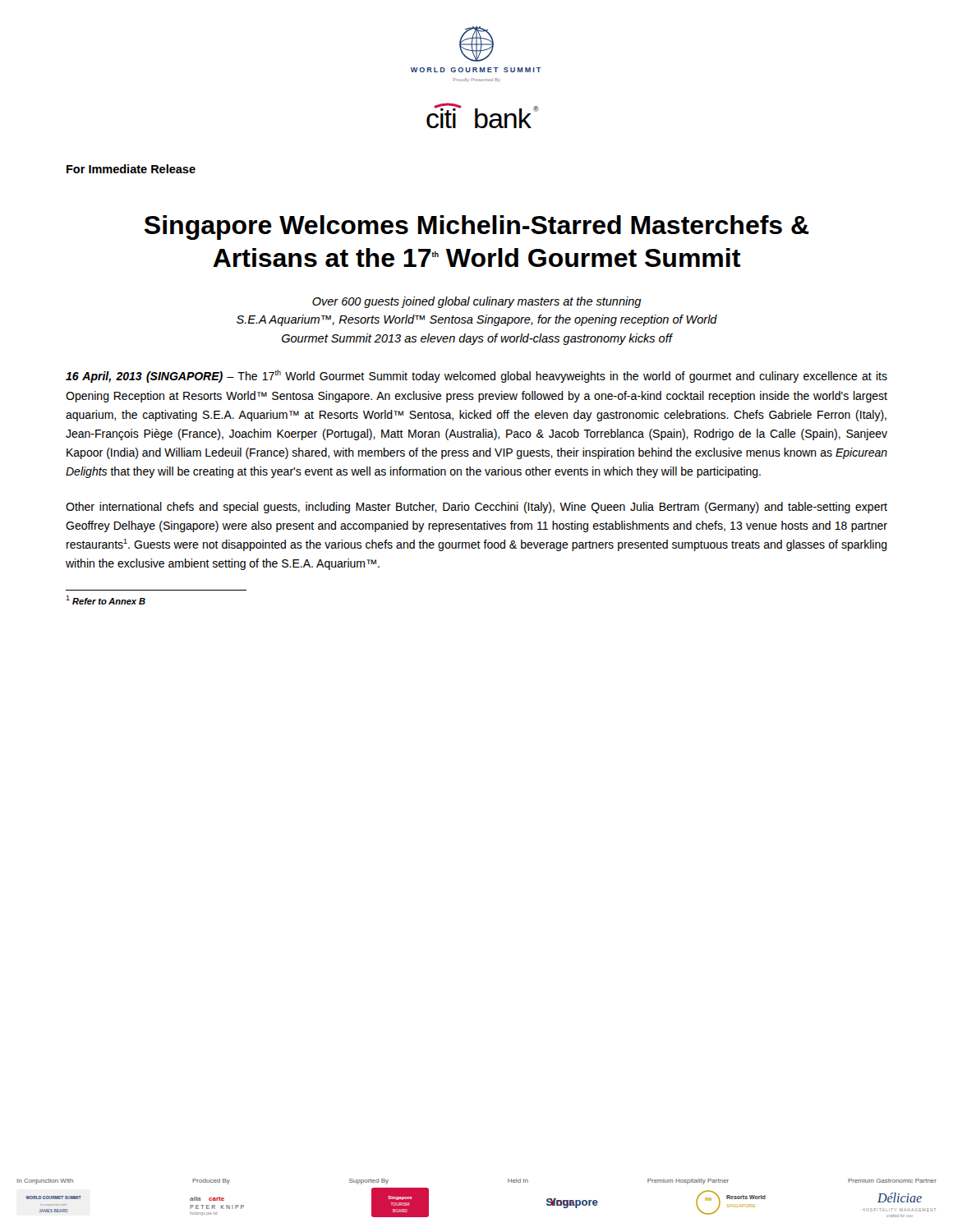Select the text block containing "Other international chefs and"
The height and width of the screenshot is (1232, 953).
[x=476, y=535]
